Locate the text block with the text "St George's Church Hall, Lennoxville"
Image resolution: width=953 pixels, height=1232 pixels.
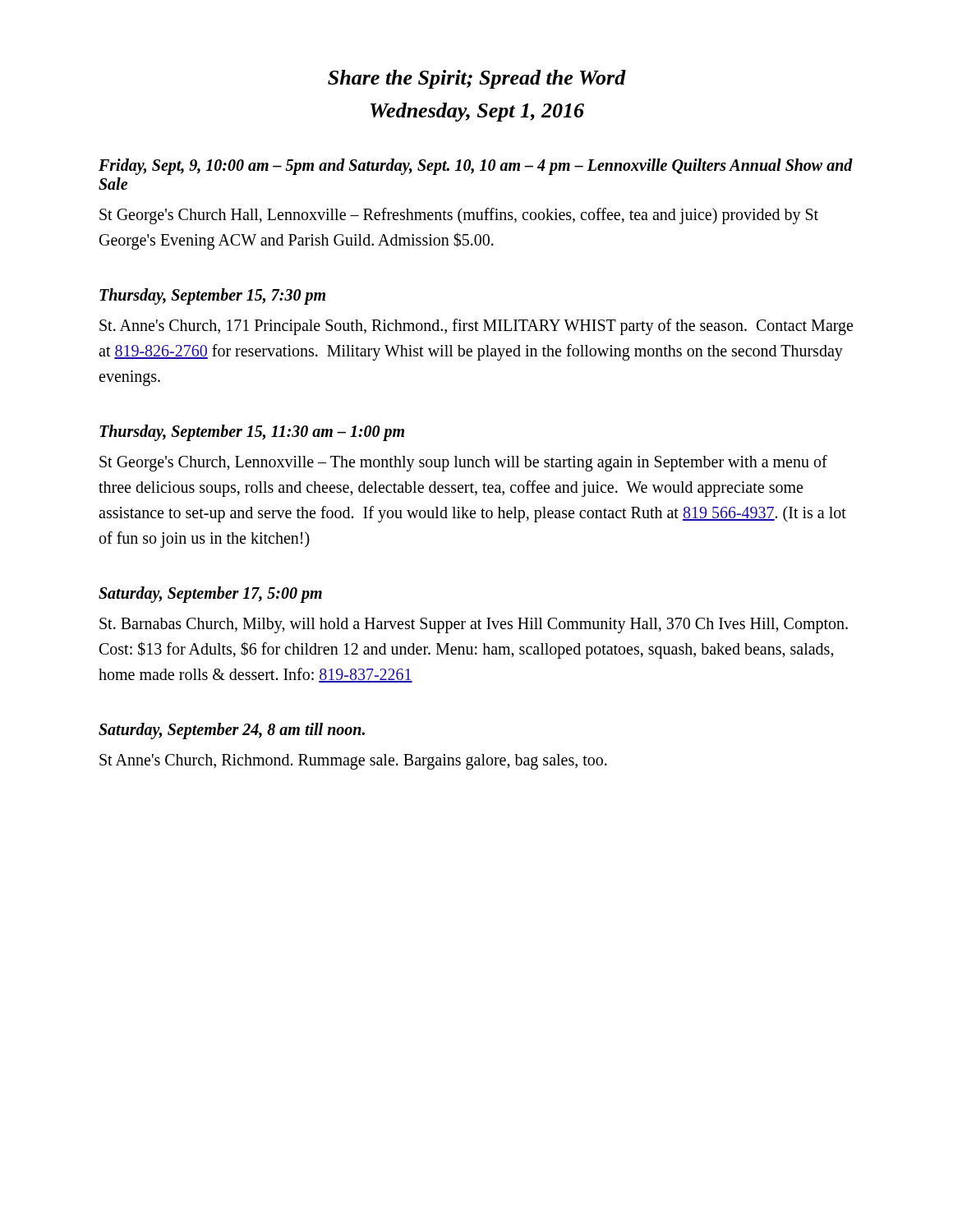tap(458, 227)
